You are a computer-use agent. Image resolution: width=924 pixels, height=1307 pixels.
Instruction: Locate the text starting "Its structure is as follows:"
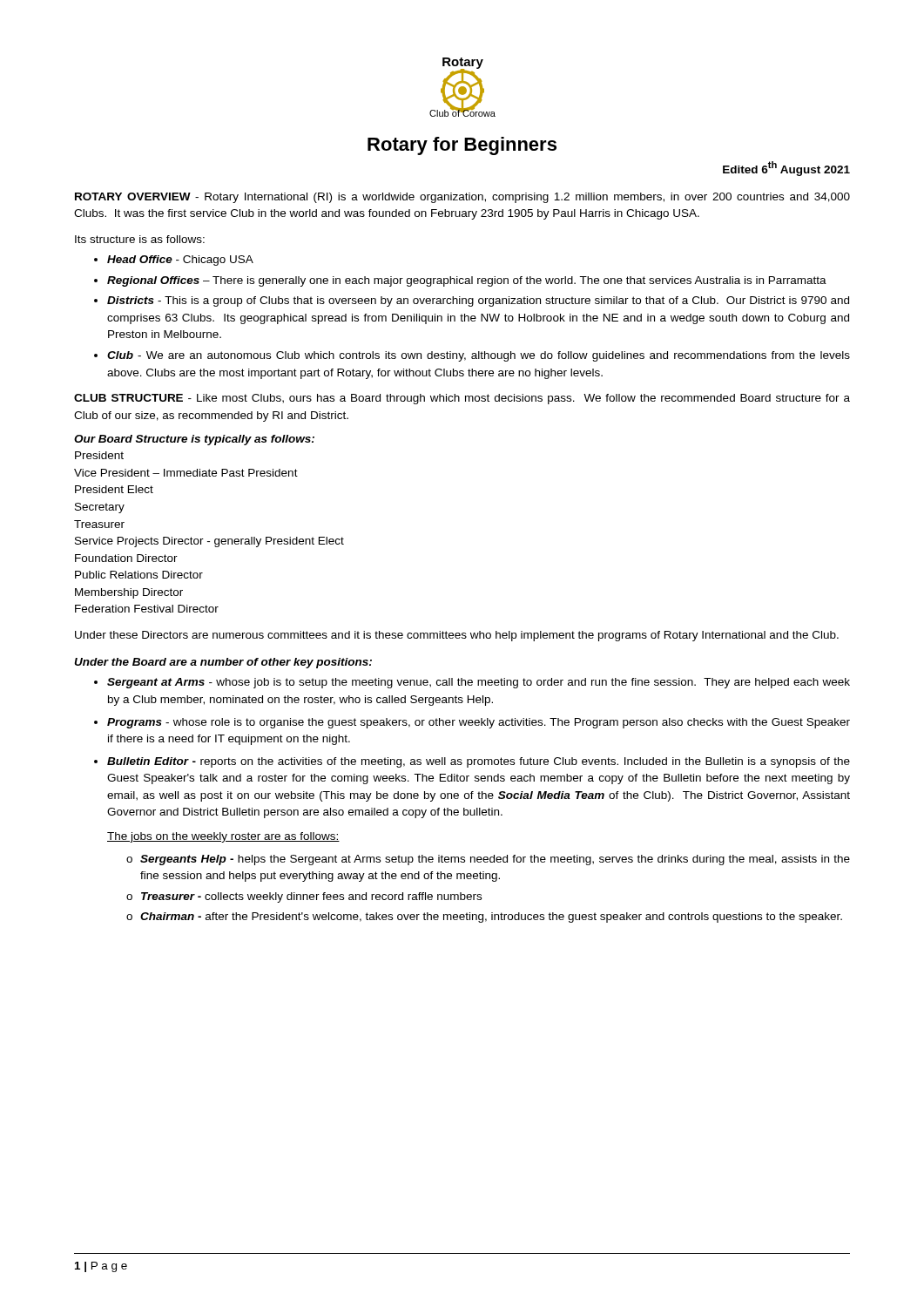point(140,239)
